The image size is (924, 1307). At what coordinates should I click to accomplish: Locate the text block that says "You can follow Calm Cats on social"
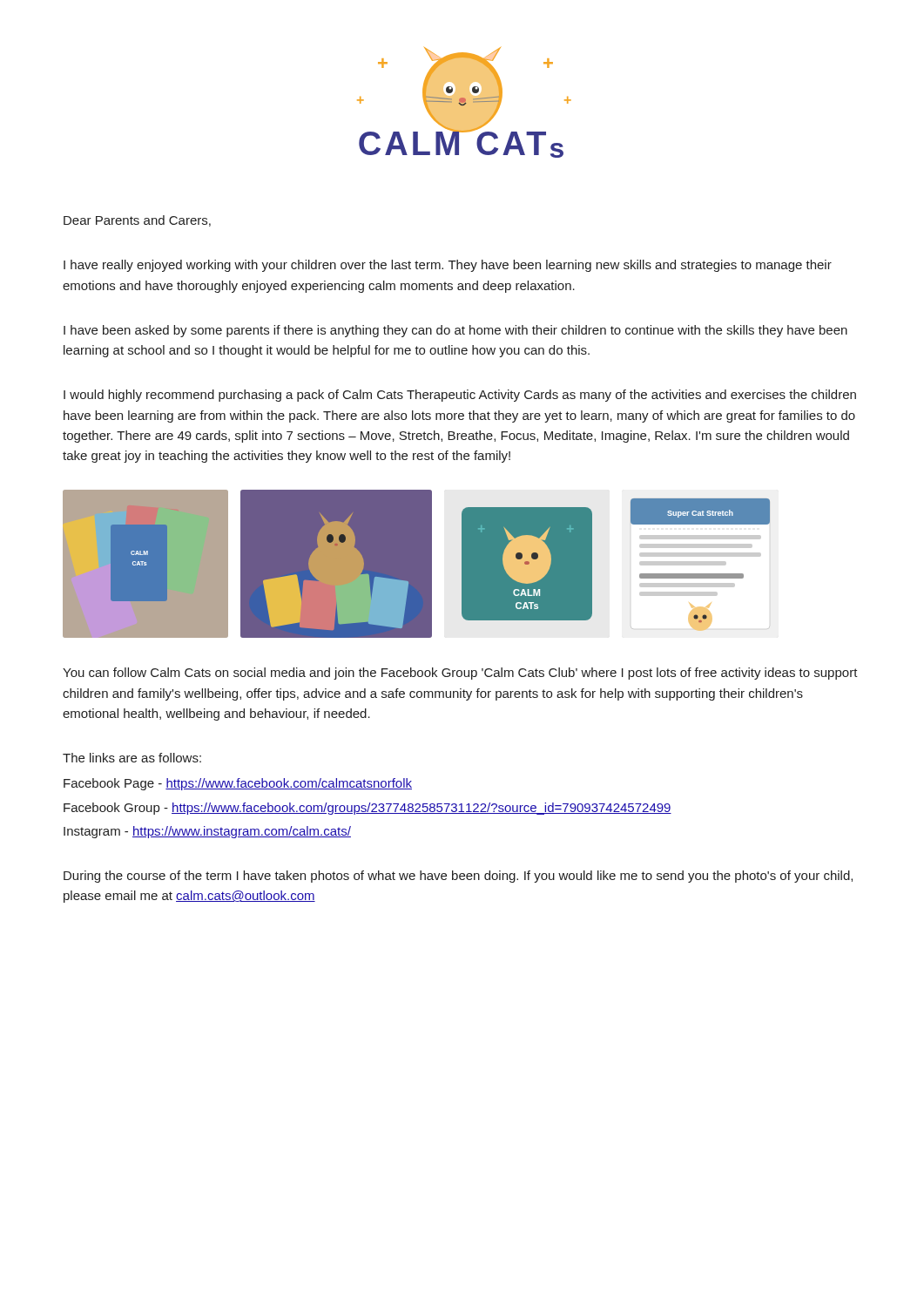pyautogui.click(x=460, y=693)
